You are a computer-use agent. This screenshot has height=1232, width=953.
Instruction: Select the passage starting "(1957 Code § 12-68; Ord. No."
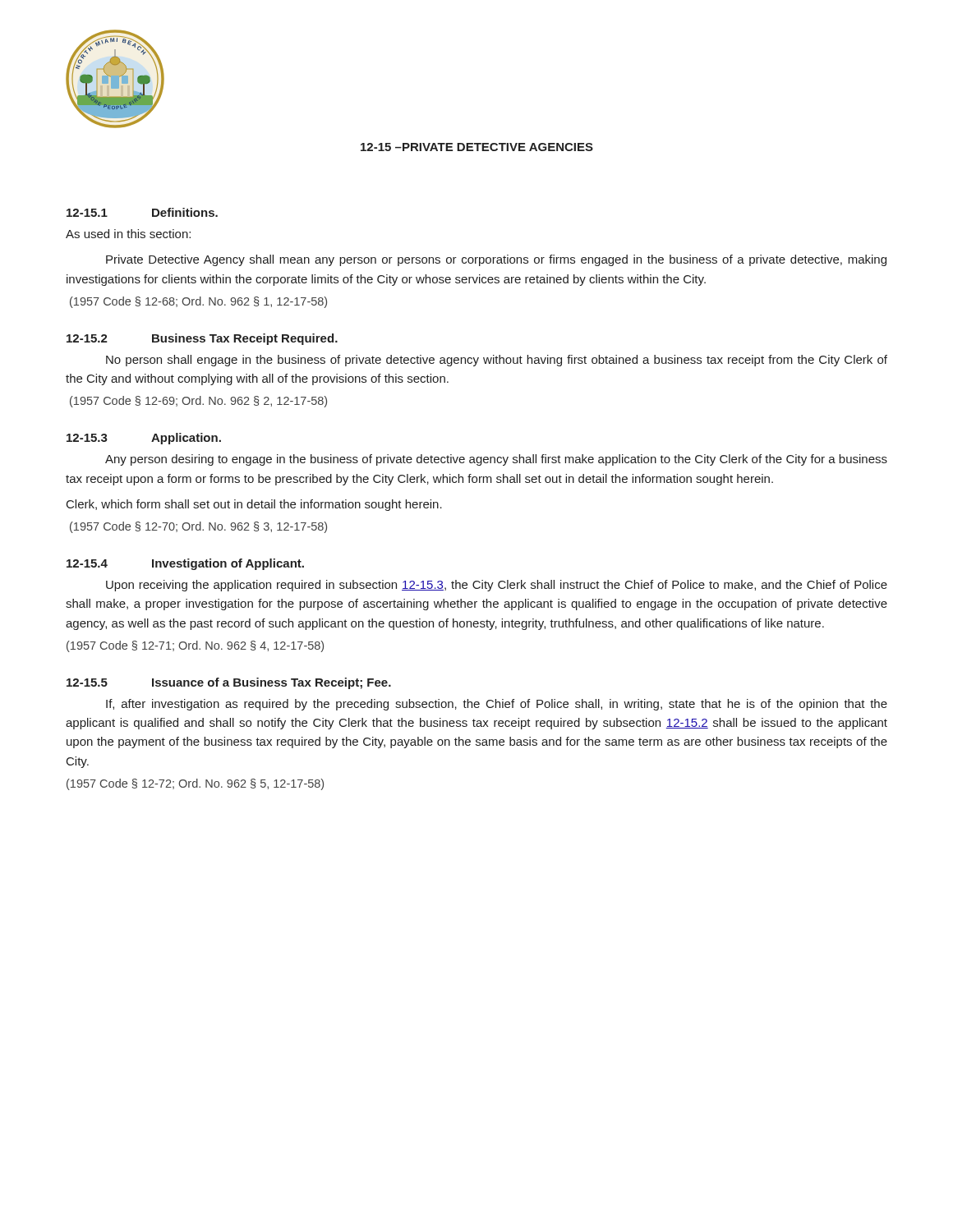[x=197, y=301]
